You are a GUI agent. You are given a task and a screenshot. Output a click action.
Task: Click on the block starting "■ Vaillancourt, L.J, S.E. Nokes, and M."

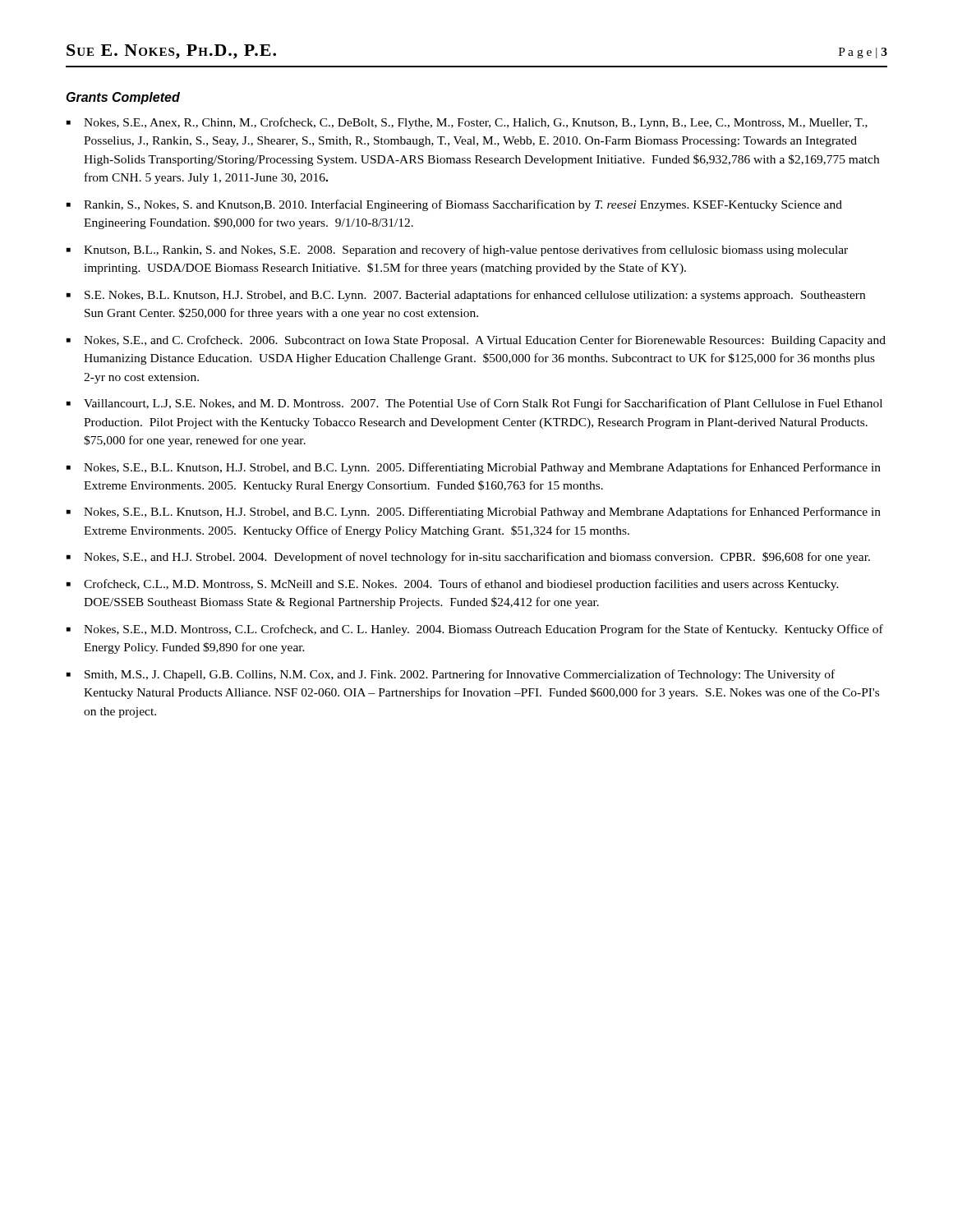[x=476, y=422]
